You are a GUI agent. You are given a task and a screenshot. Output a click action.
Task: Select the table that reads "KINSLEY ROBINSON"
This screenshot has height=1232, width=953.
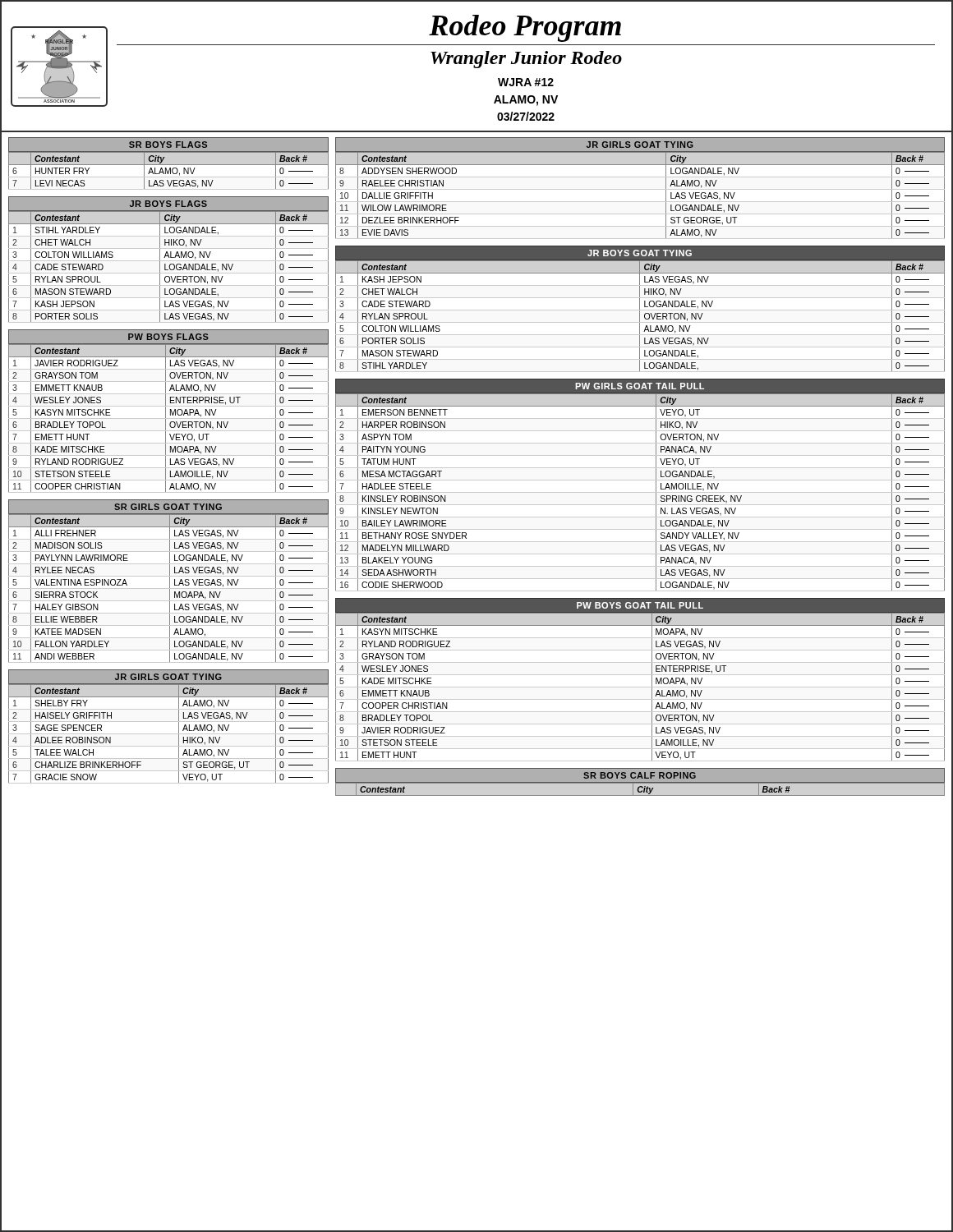click(640, 492)
